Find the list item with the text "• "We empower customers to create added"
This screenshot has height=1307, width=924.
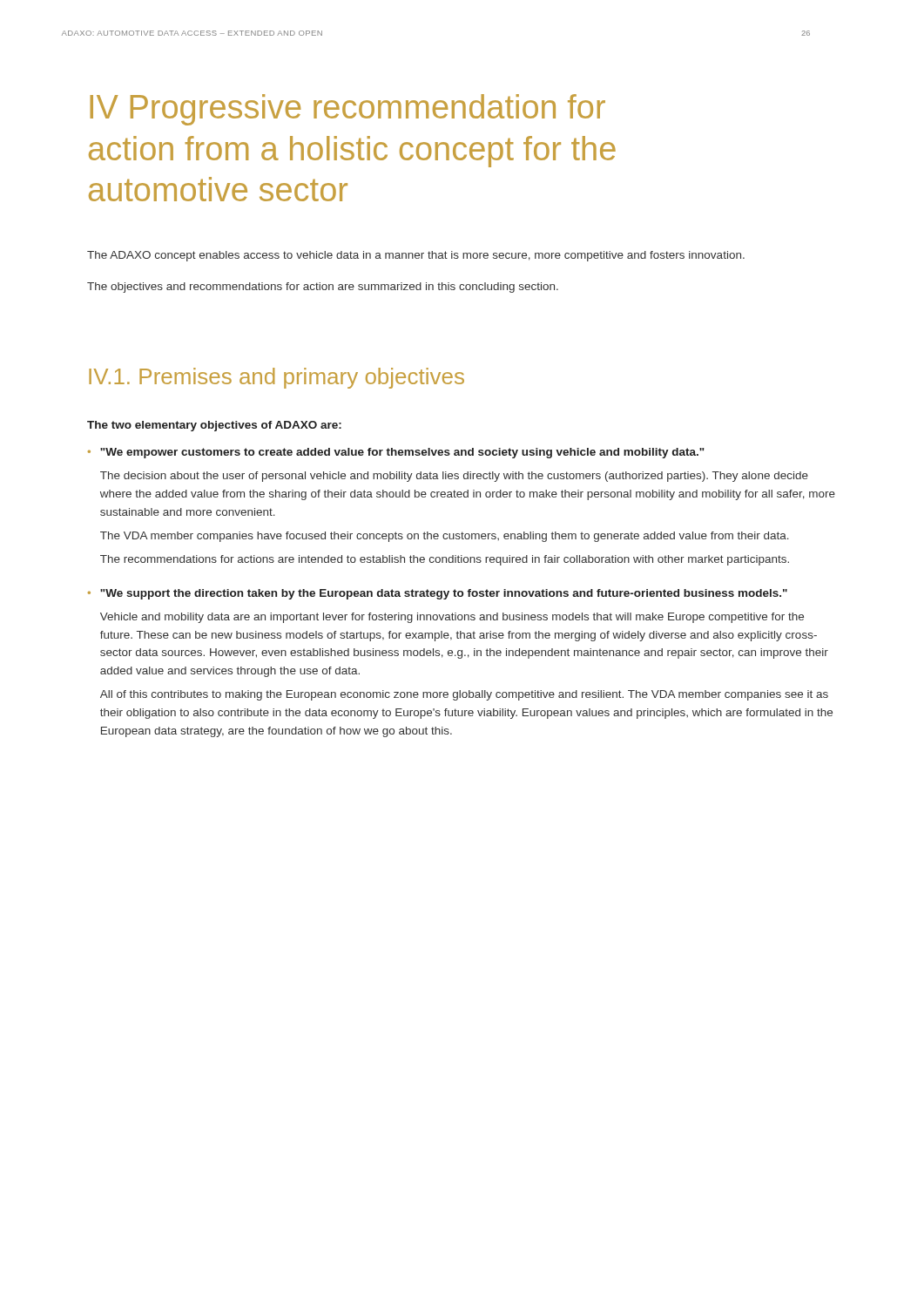coord(462,506)
